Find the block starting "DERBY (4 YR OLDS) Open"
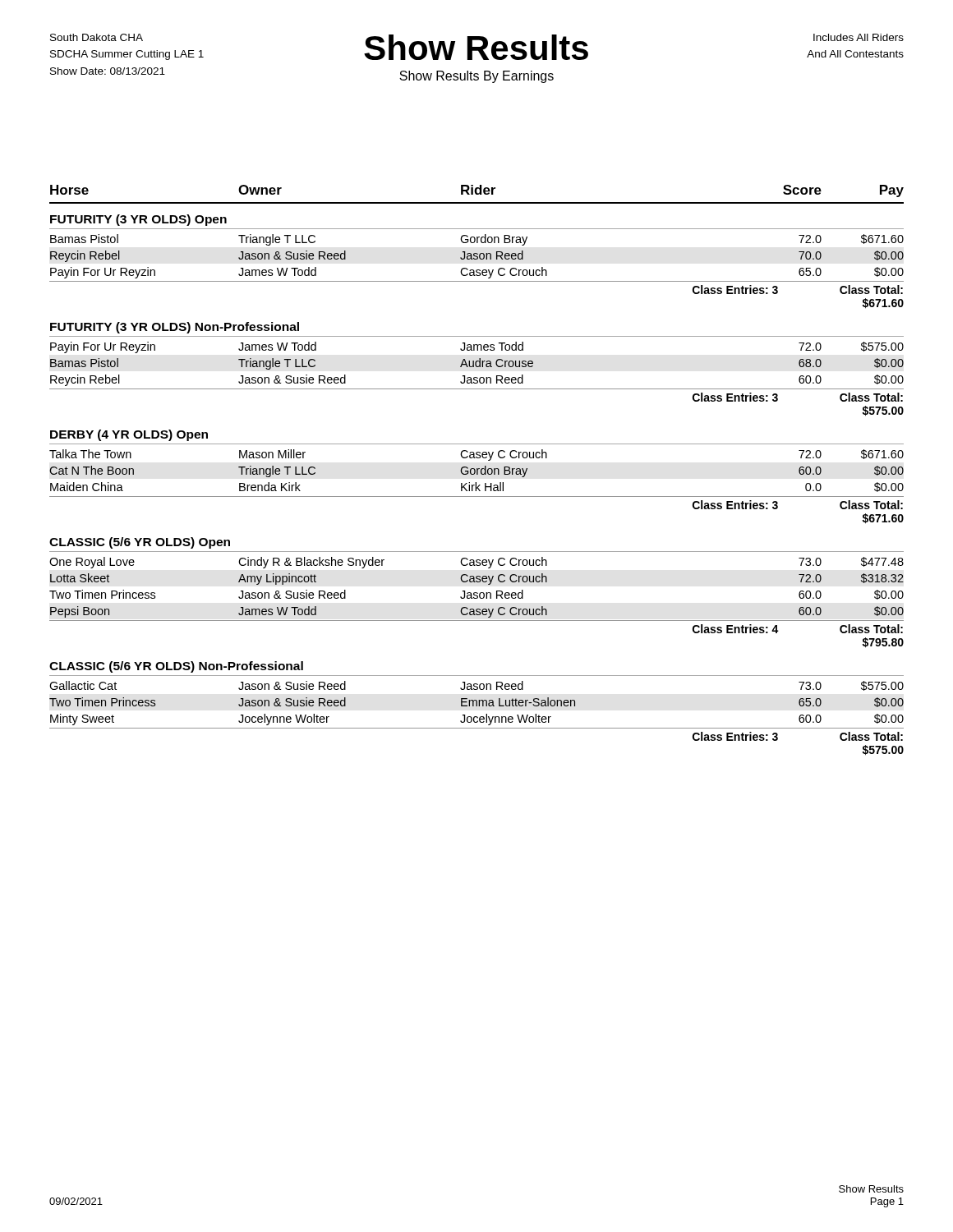 129,434
